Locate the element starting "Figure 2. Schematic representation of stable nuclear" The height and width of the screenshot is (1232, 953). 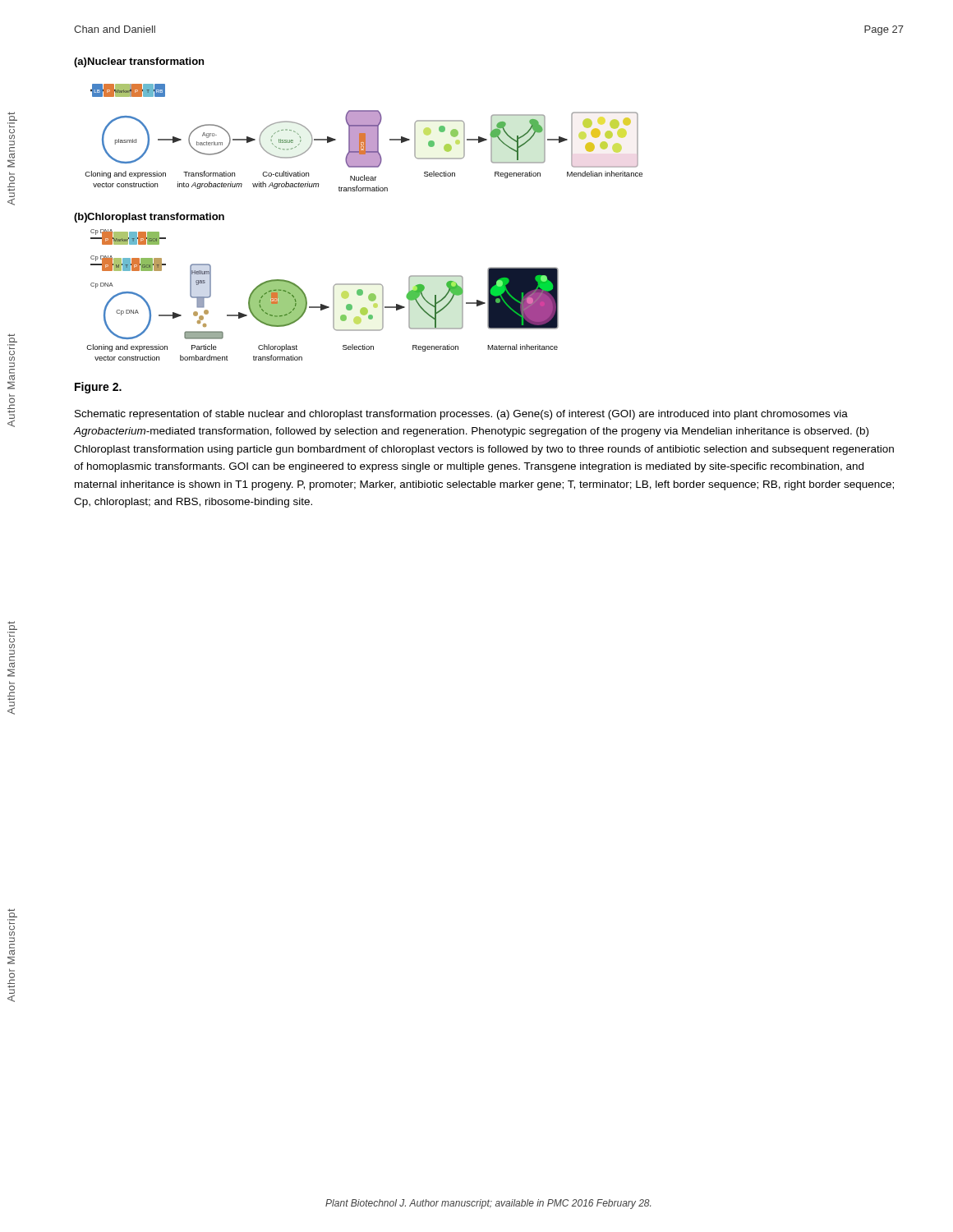coord(489,446)
